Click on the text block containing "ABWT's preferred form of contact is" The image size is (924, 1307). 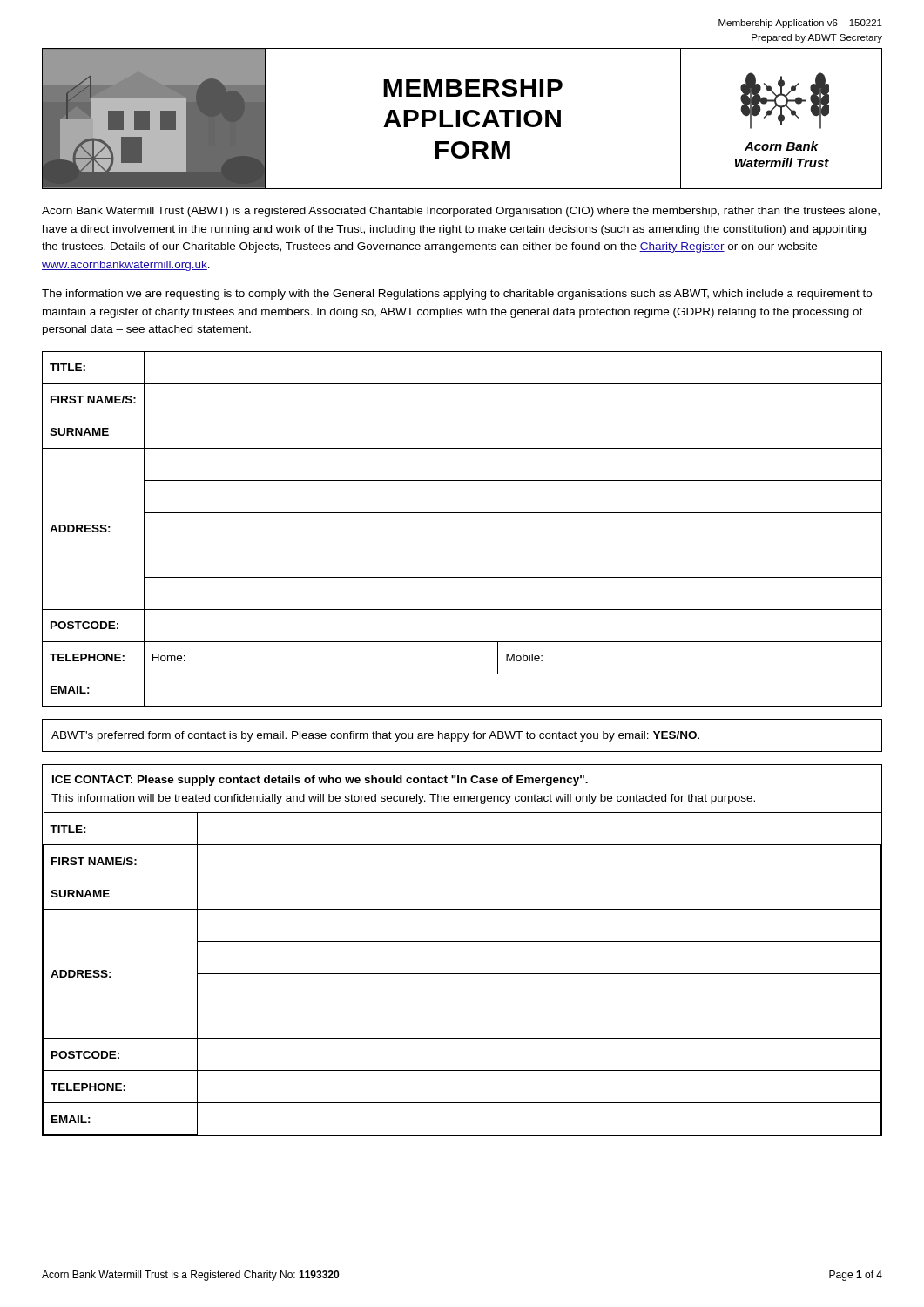point(376,735)
